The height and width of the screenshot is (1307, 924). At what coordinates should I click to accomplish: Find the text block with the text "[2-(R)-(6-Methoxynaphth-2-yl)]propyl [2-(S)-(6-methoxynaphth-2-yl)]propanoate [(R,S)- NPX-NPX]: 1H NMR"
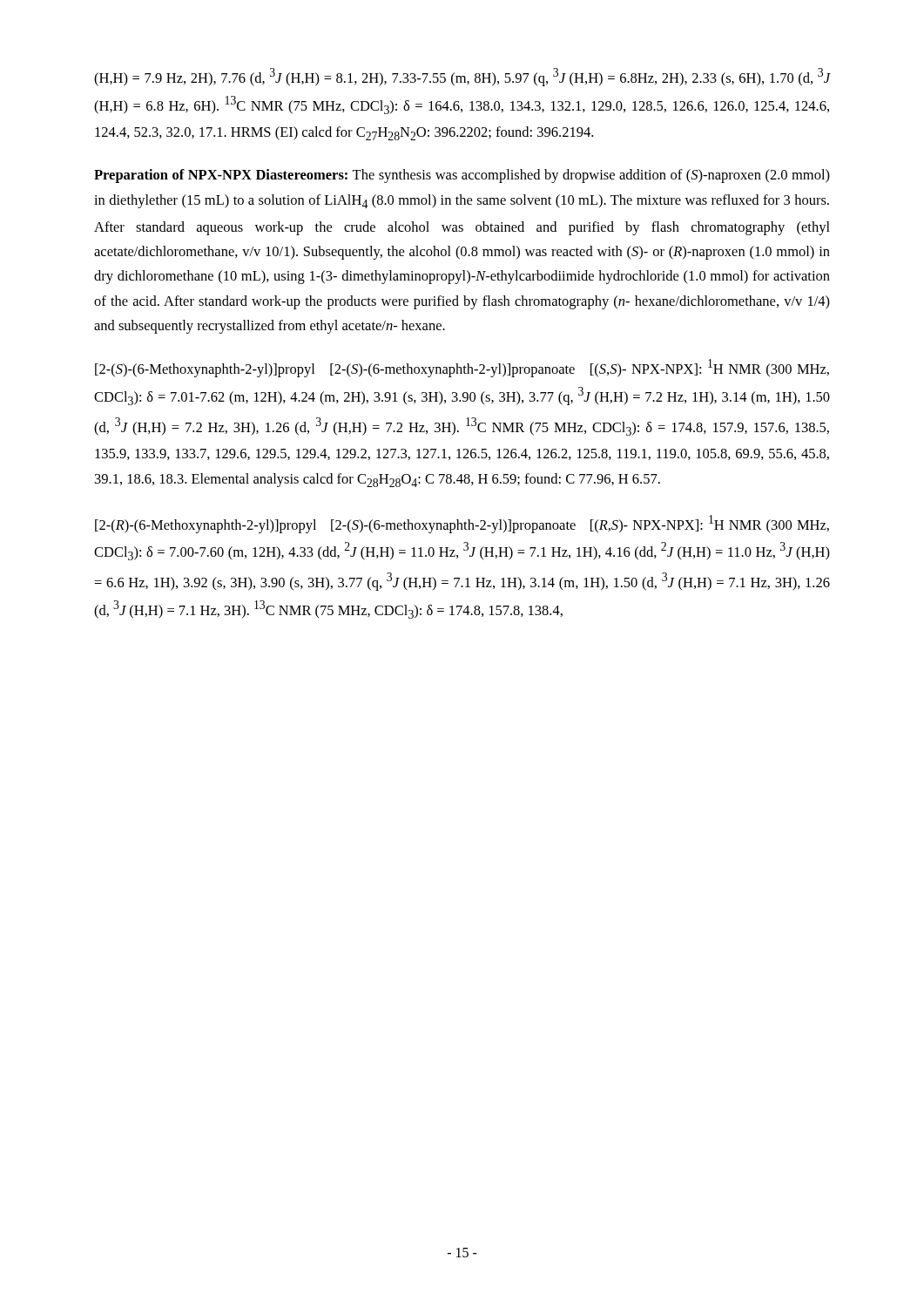click(462, 567)
